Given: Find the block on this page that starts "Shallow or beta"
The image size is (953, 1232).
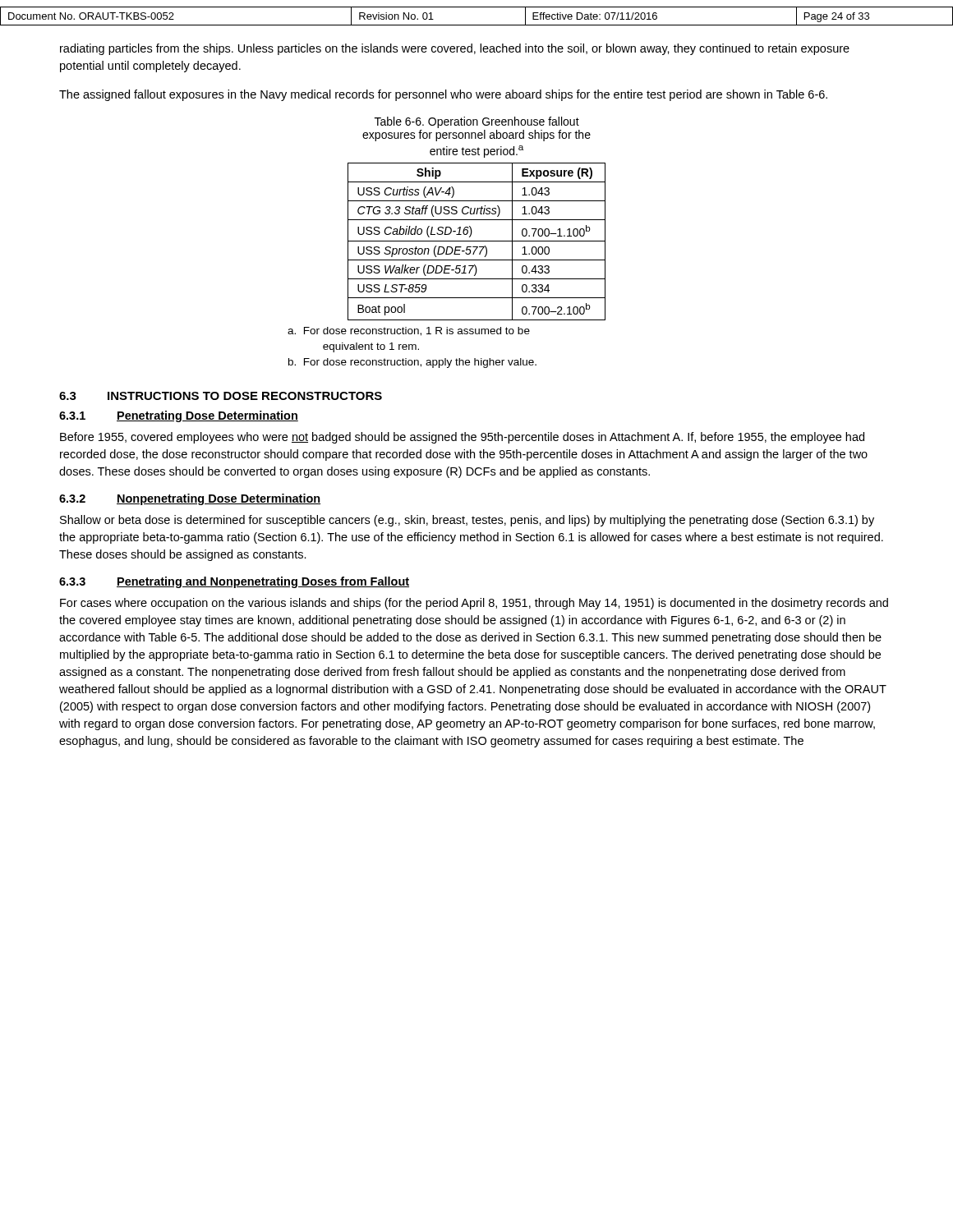Looking at the screenshot, I should (476, 537).
